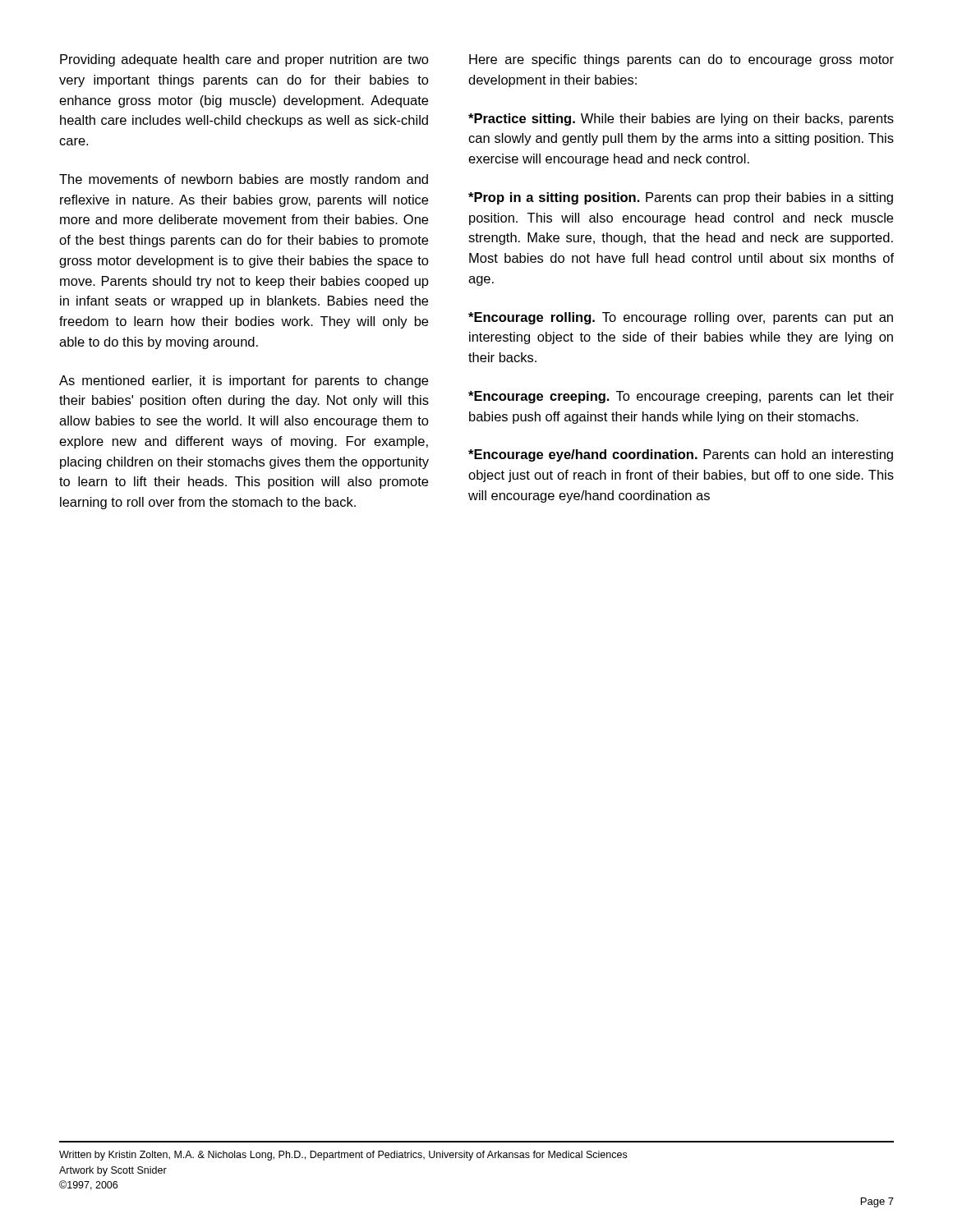Find the text block that says "Encourage rolling. To"

tap(681, 337)
